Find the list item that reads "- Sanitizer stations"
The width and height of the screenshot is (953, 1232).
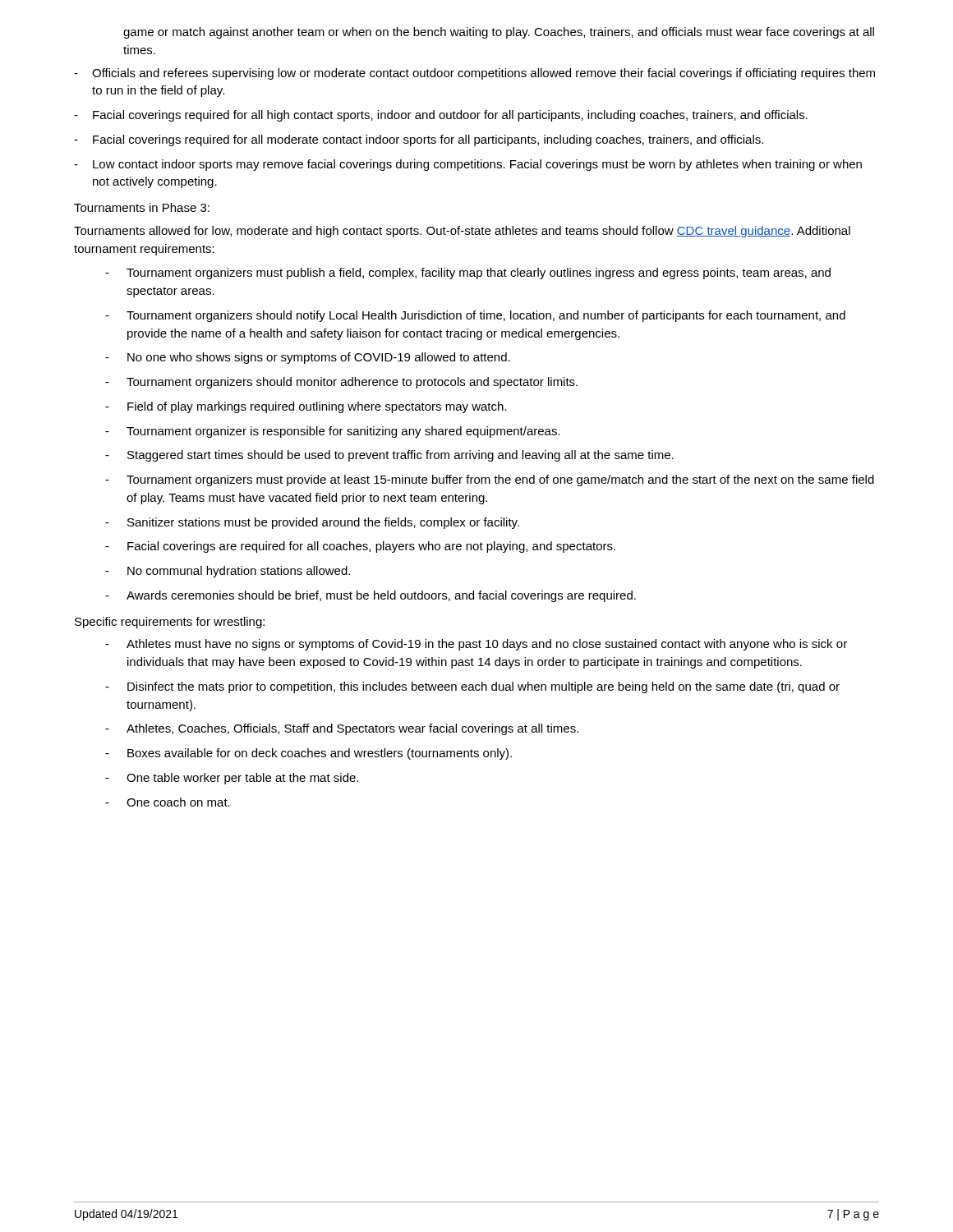pos(492,522)
